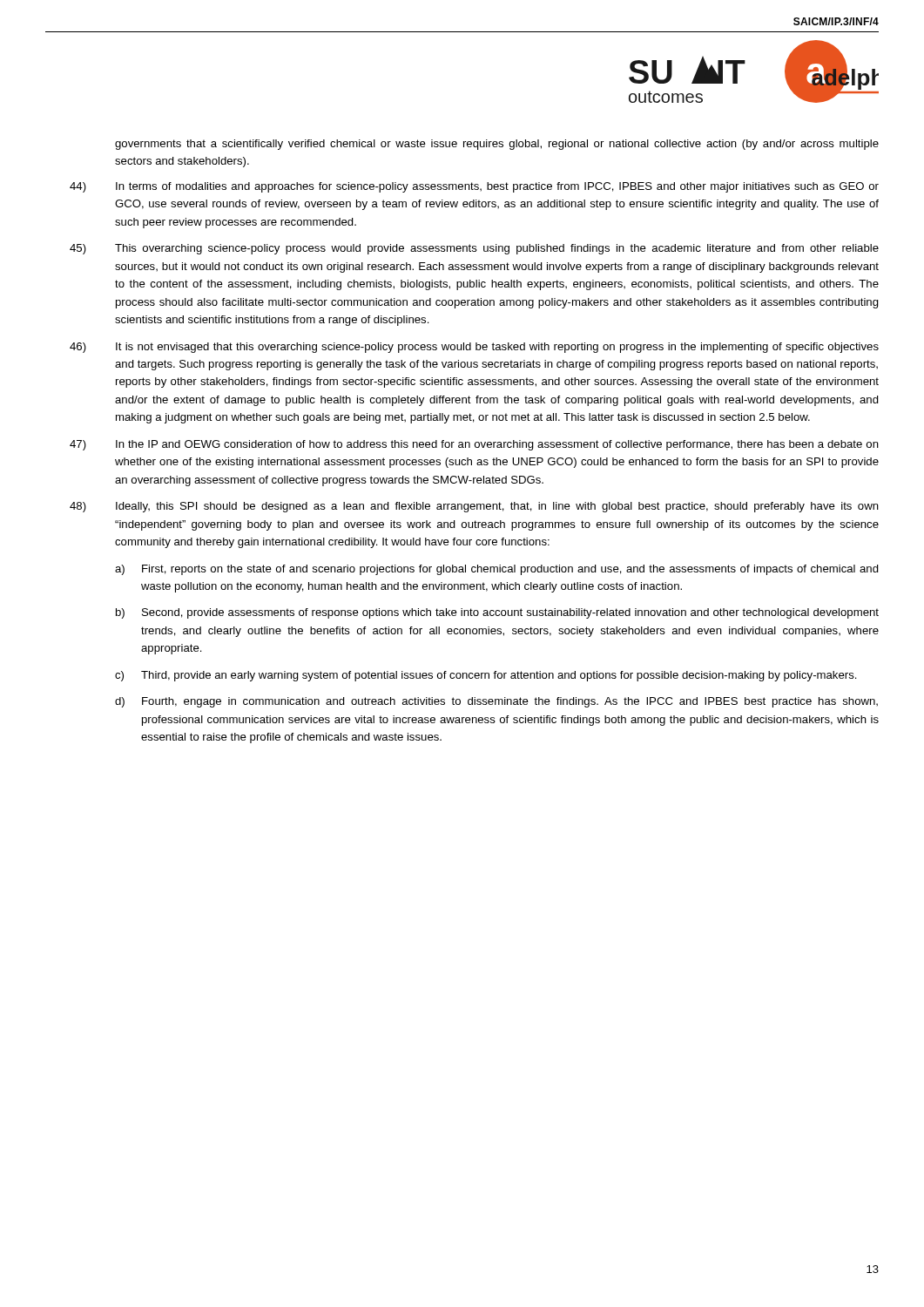Locate the block of text that opens with "b) Second, provide assessments of response options which"
Image resolution: width=924 pixels, height=1307 pixels.
coord(497,631)
